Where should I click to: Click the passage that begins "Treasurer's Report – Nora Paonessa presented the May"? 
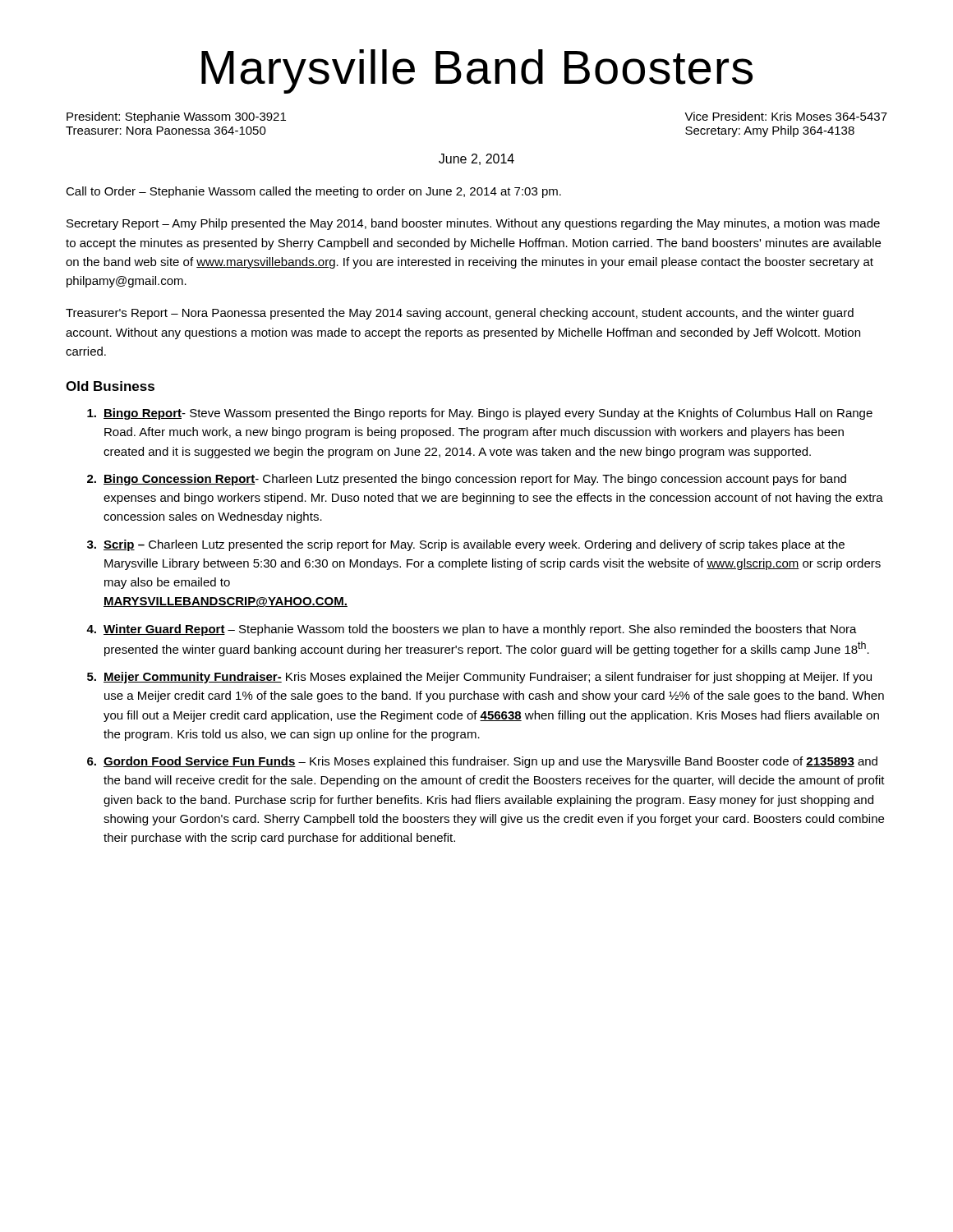(x=463, y=332)
